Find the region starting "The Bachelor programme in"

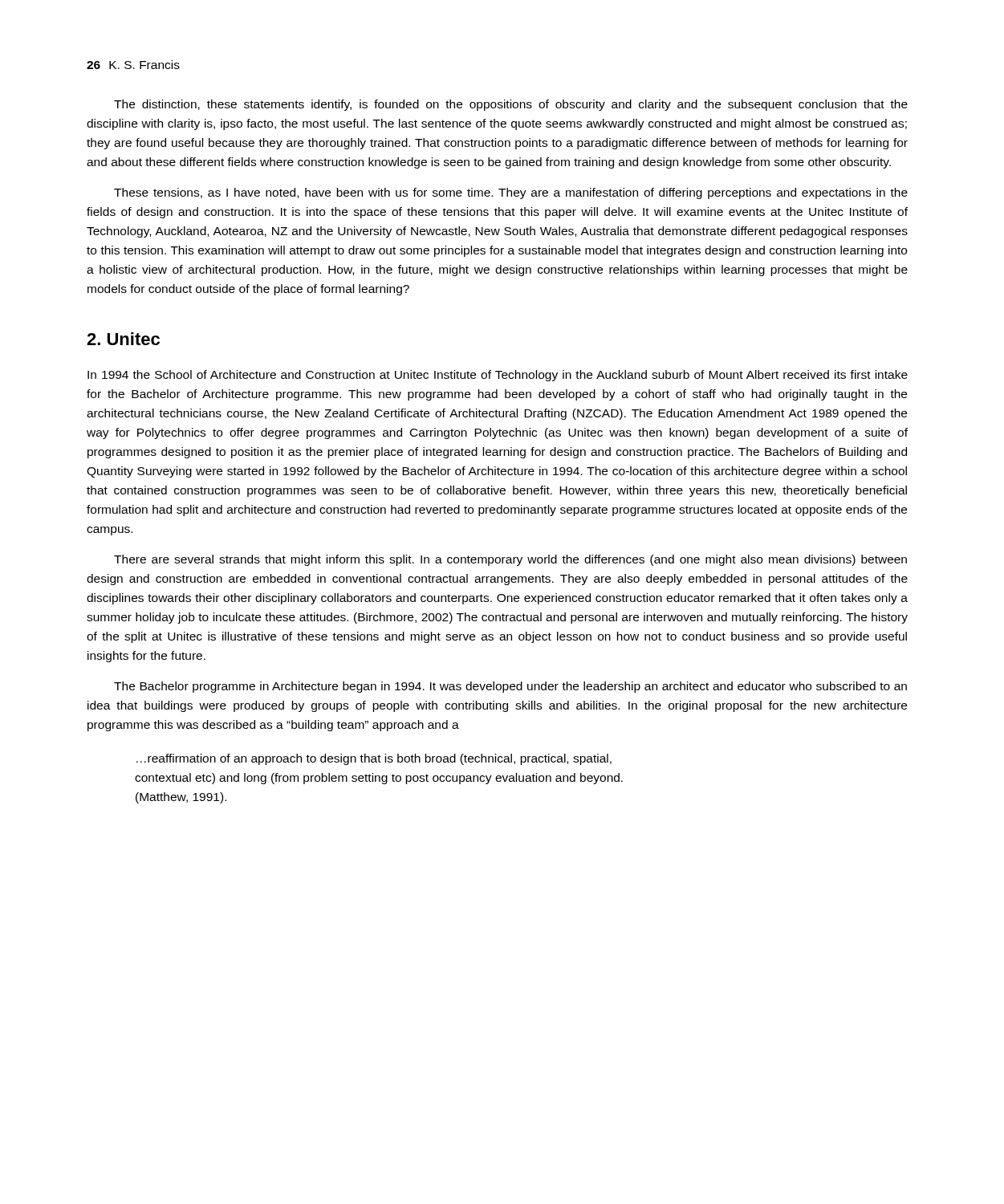(497, 705)
